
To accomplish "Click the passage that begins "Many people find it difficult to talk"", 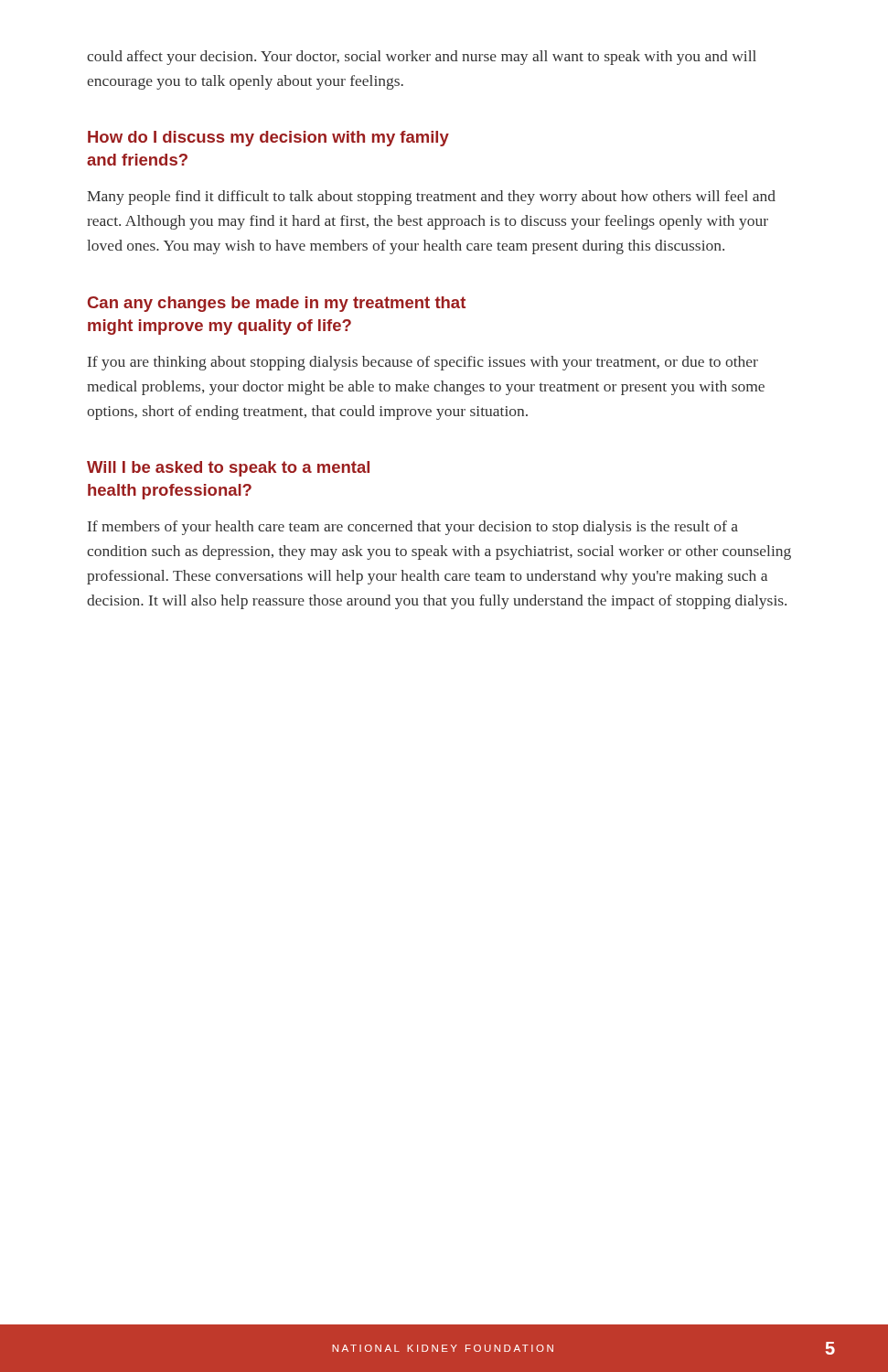I will (x=431, y=221).
